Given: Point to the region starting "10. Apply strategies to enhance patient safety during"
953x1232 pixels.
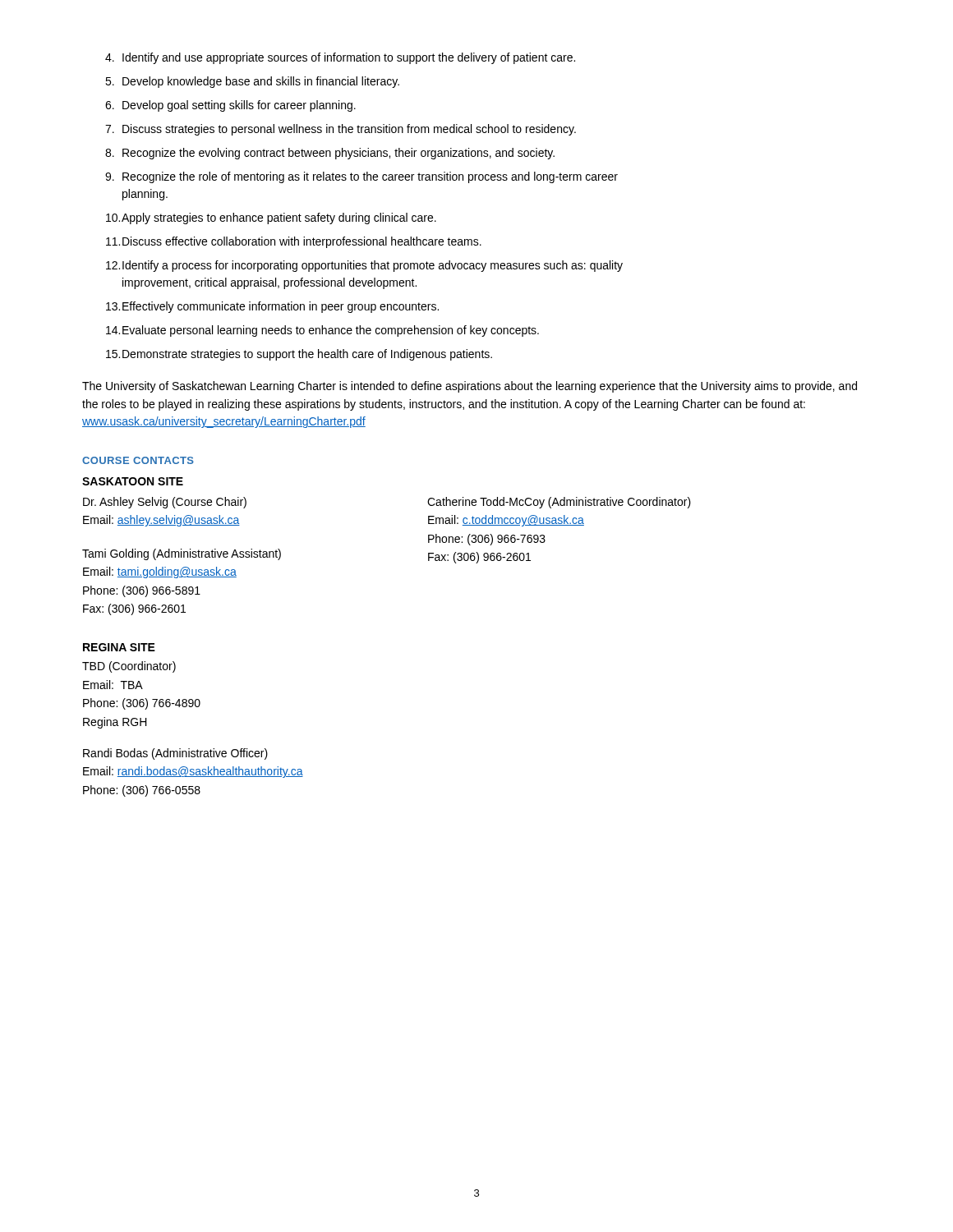Looking at the screenshot, I should click(x=271, y=218).
